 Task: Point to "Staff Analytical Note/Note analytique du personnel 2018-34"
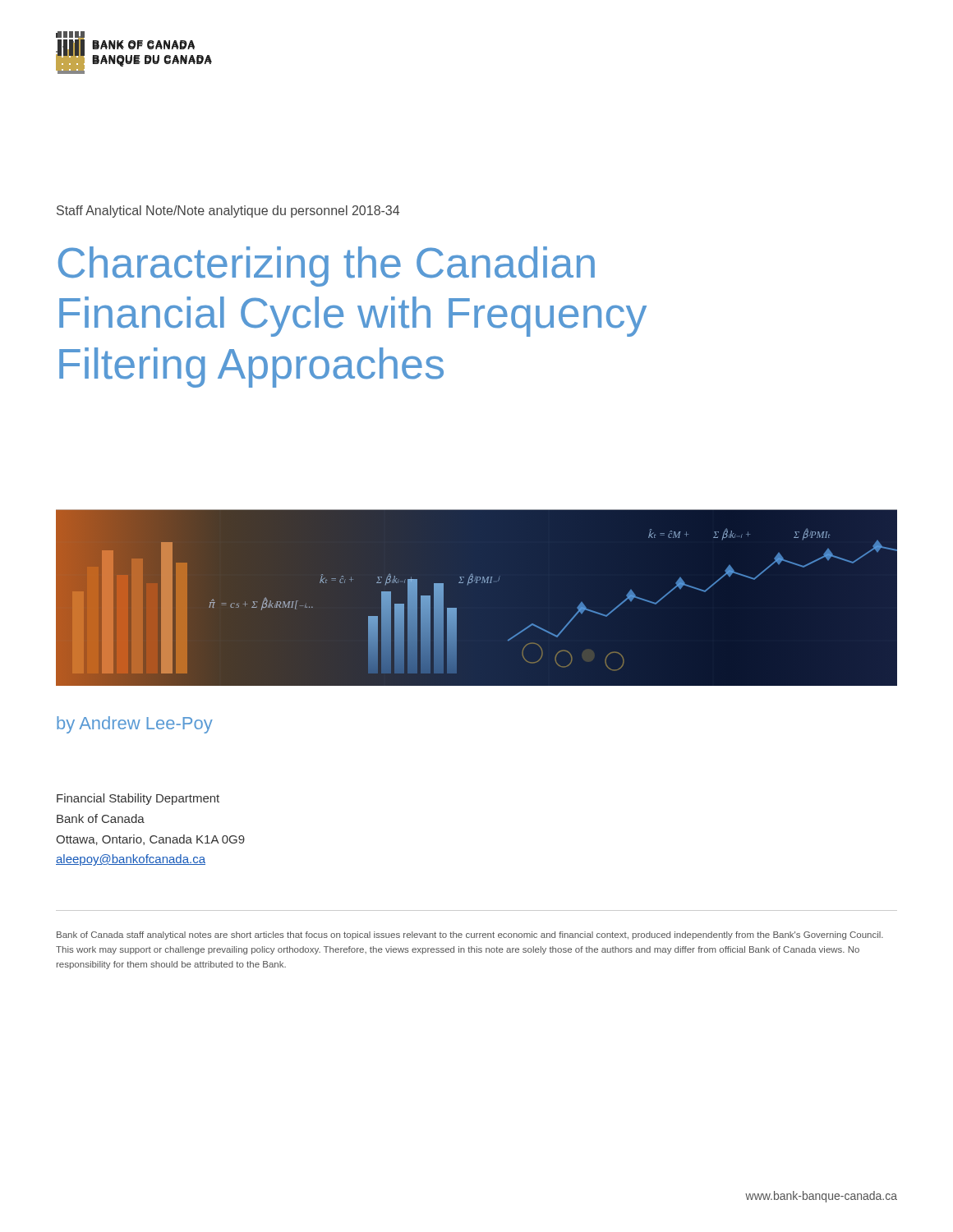(228, 211)
